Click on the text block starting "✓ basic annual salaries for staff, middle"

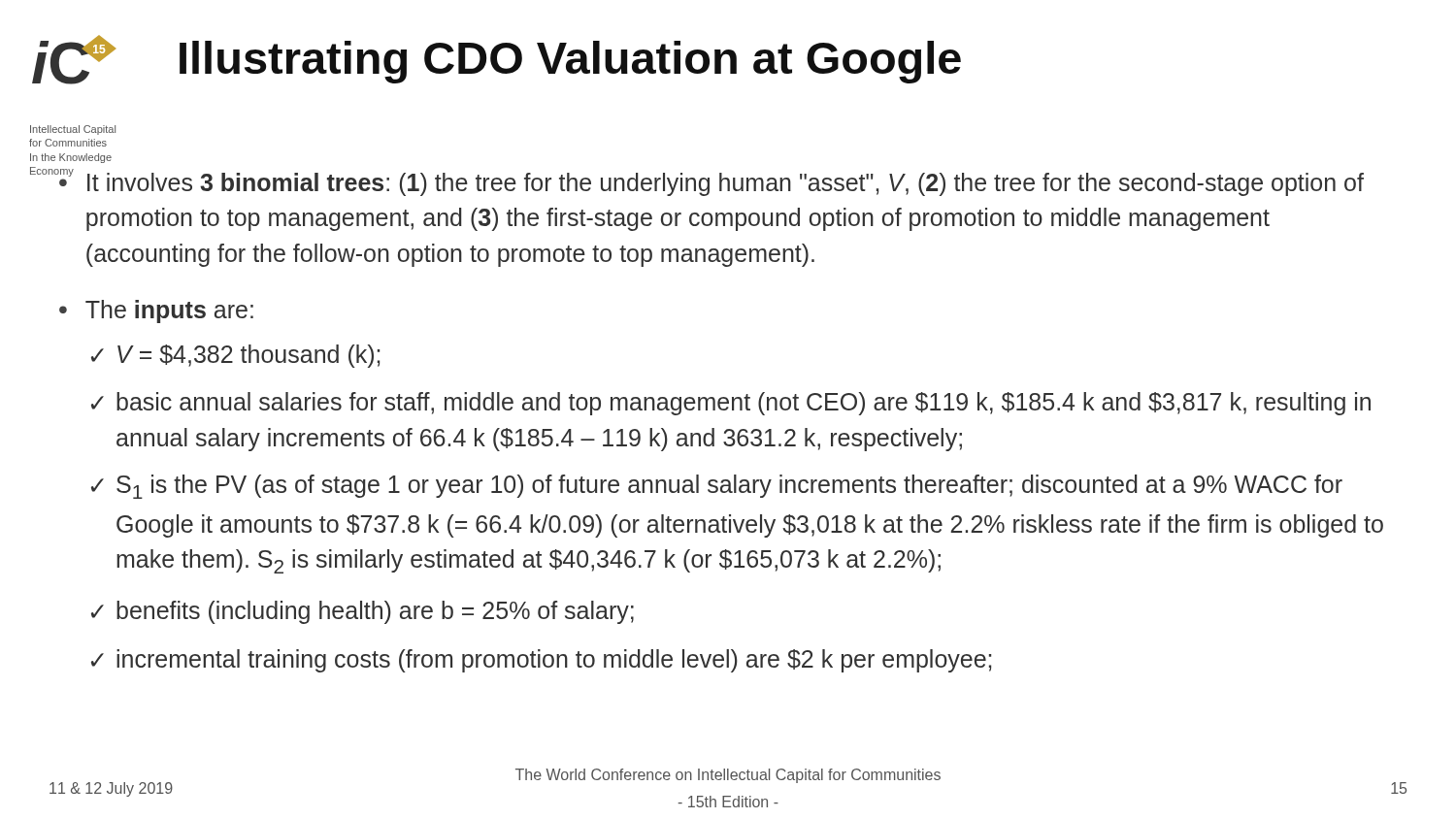(x=743, y=420)
